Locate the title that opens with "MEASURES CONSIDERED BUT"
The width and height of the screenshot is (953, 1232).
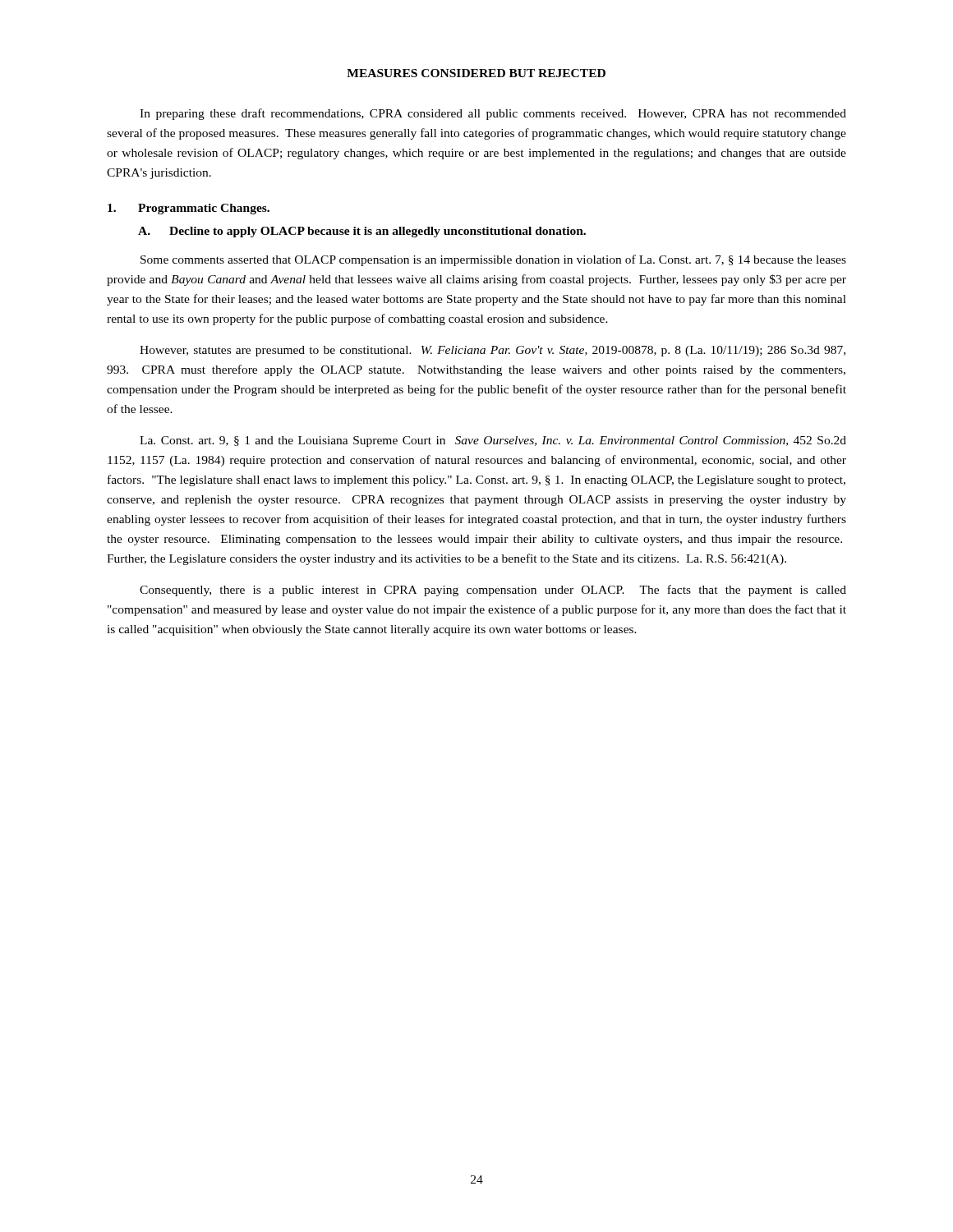point(476,73)
